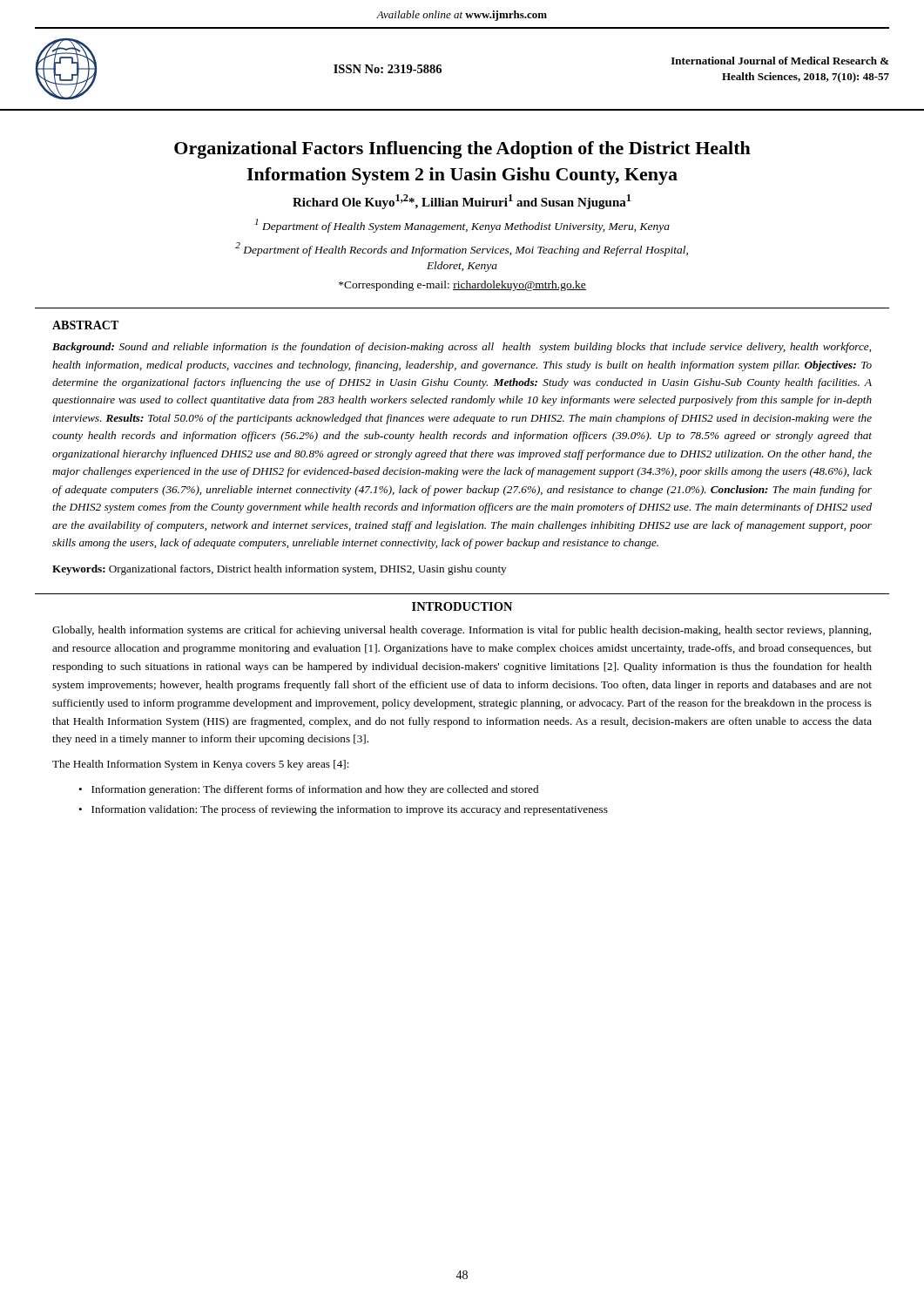Click a logo
This screenshot has width=924, height=1307.
pos(70,69)
